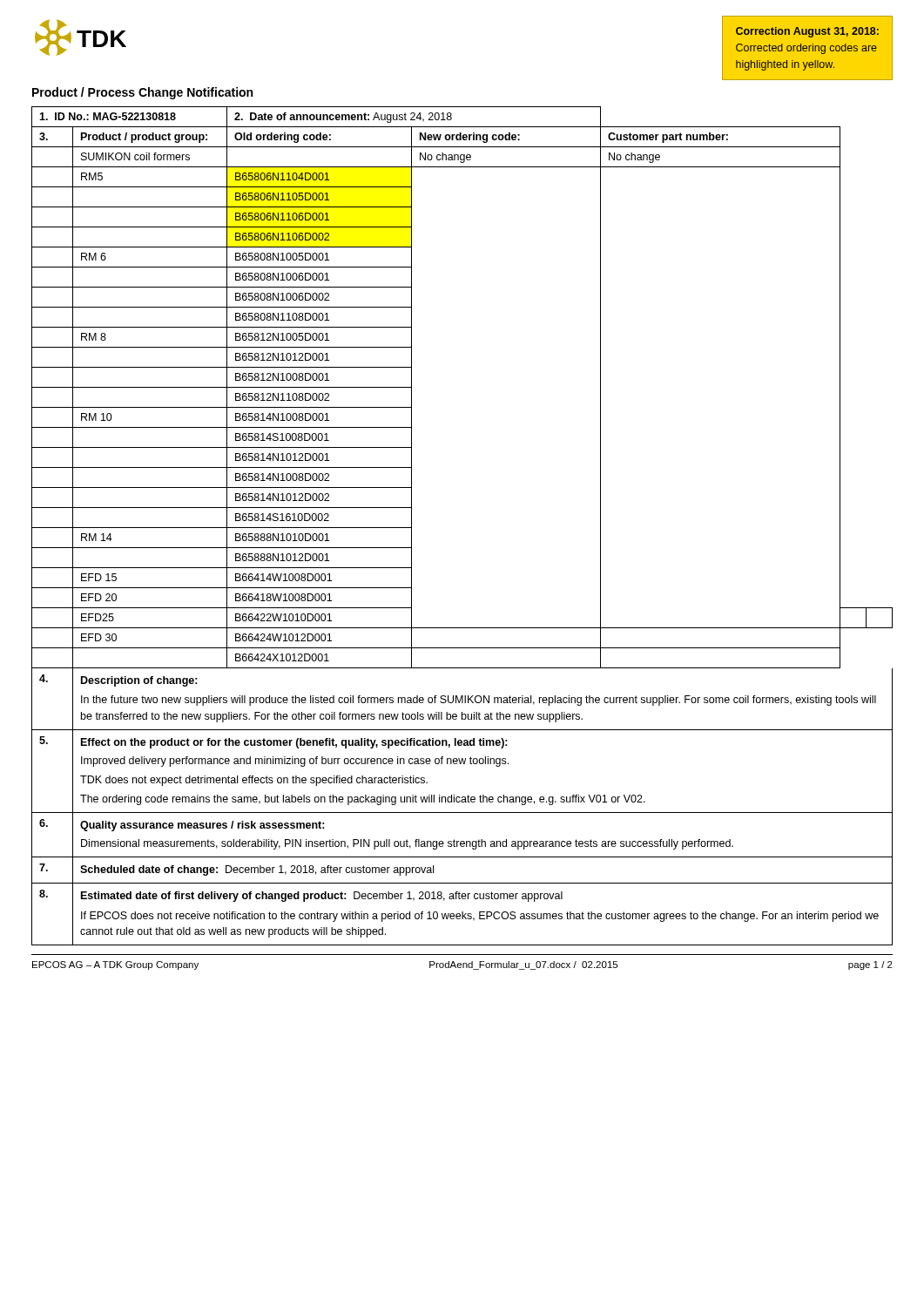Locate the text "Quality assurance measures / risk assessment:"
The height and width of the screenshot is (1307, 924).
point(203,825)
